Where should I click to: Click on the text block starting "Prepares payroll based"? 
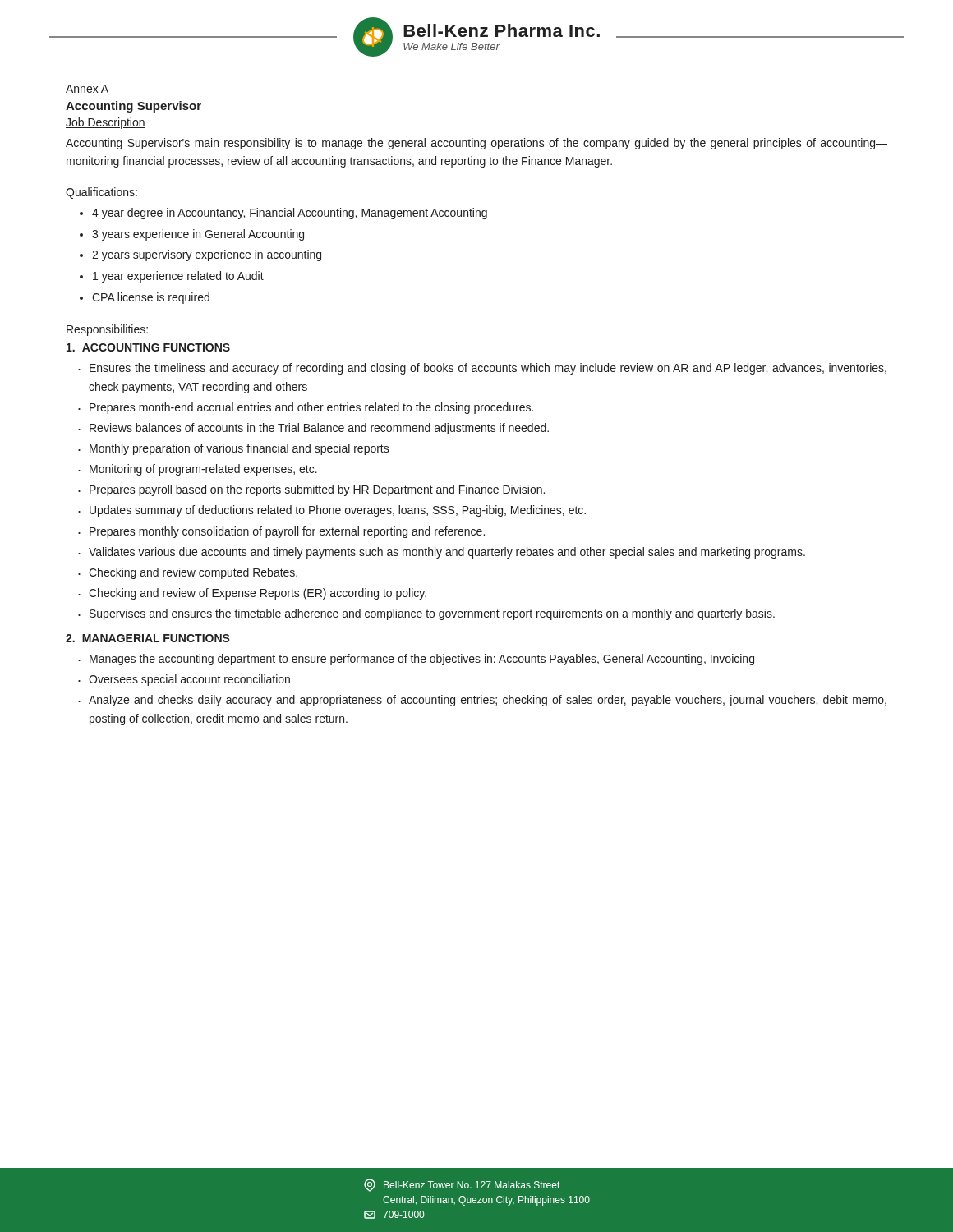point(317,490)
